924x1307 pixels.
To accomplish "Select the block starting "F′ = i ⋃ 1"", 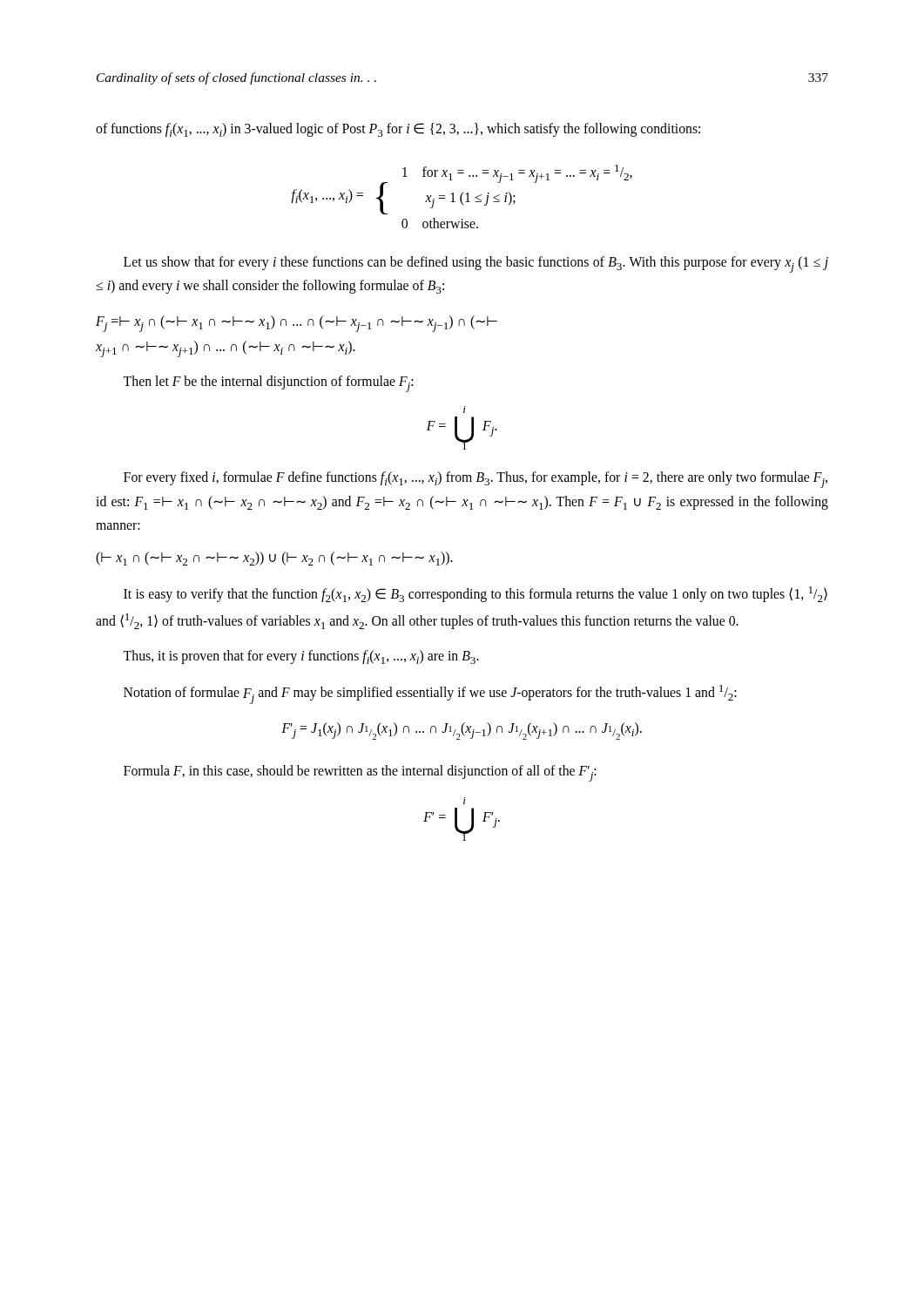I will [x=462, y=819].
